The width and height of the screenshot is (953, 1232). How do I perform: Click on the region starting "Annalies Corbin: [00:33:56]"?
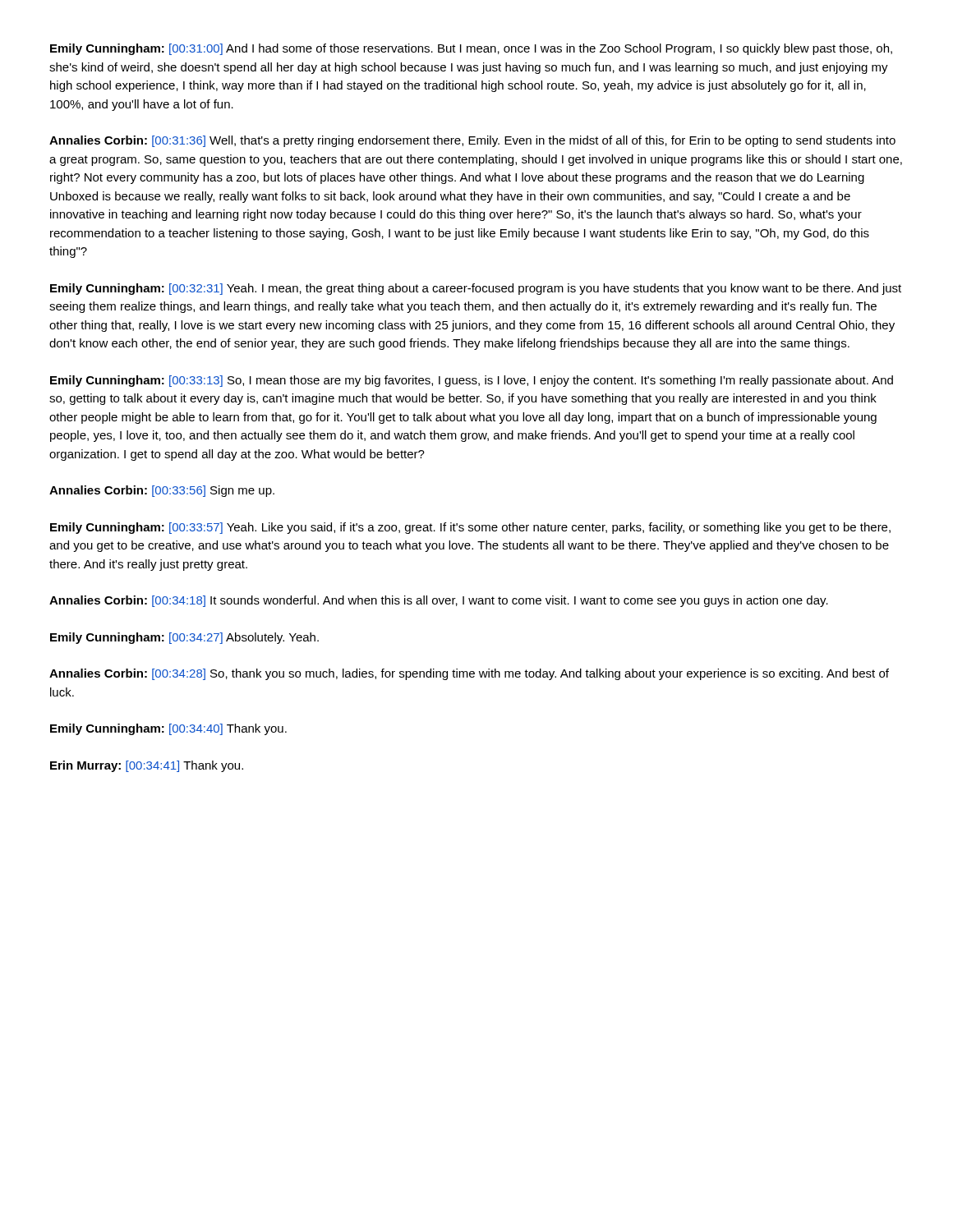point(162,490)
